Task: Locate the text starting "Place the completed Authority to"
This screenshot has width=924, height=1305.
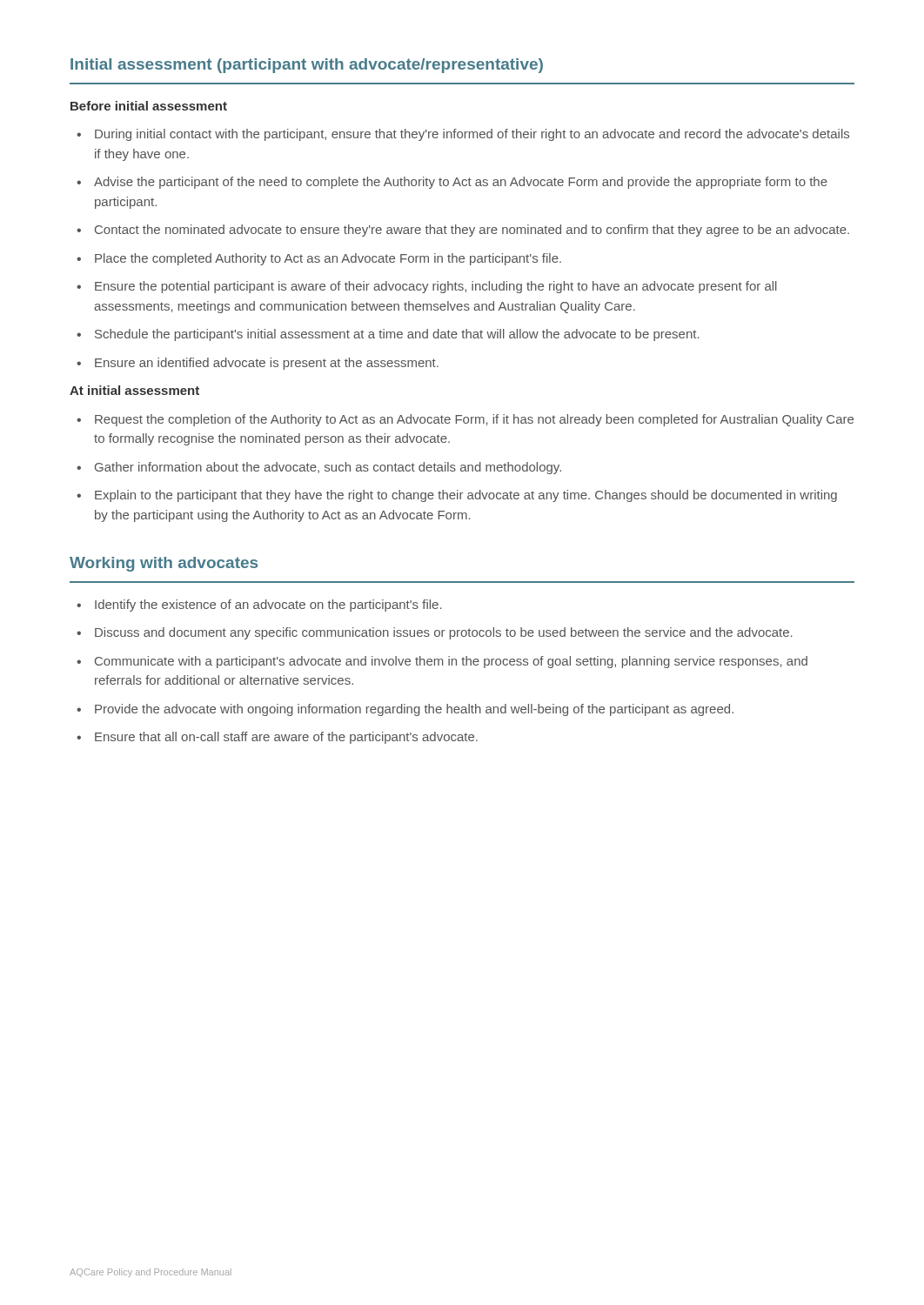Action: pyautogui.click(x=328, y=258)
